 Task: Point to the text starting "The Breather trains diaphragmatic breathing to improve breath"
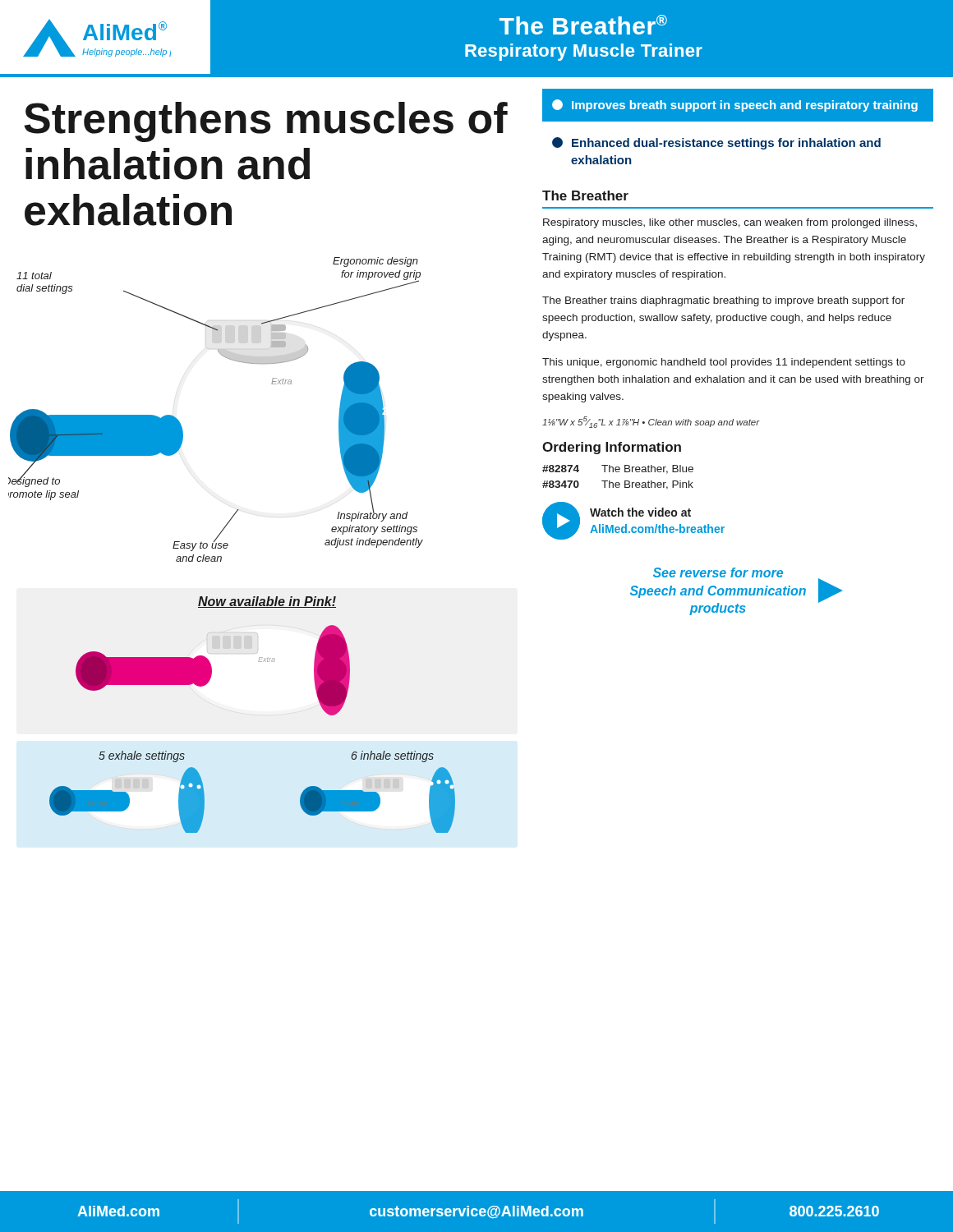(x=724, y=318)
